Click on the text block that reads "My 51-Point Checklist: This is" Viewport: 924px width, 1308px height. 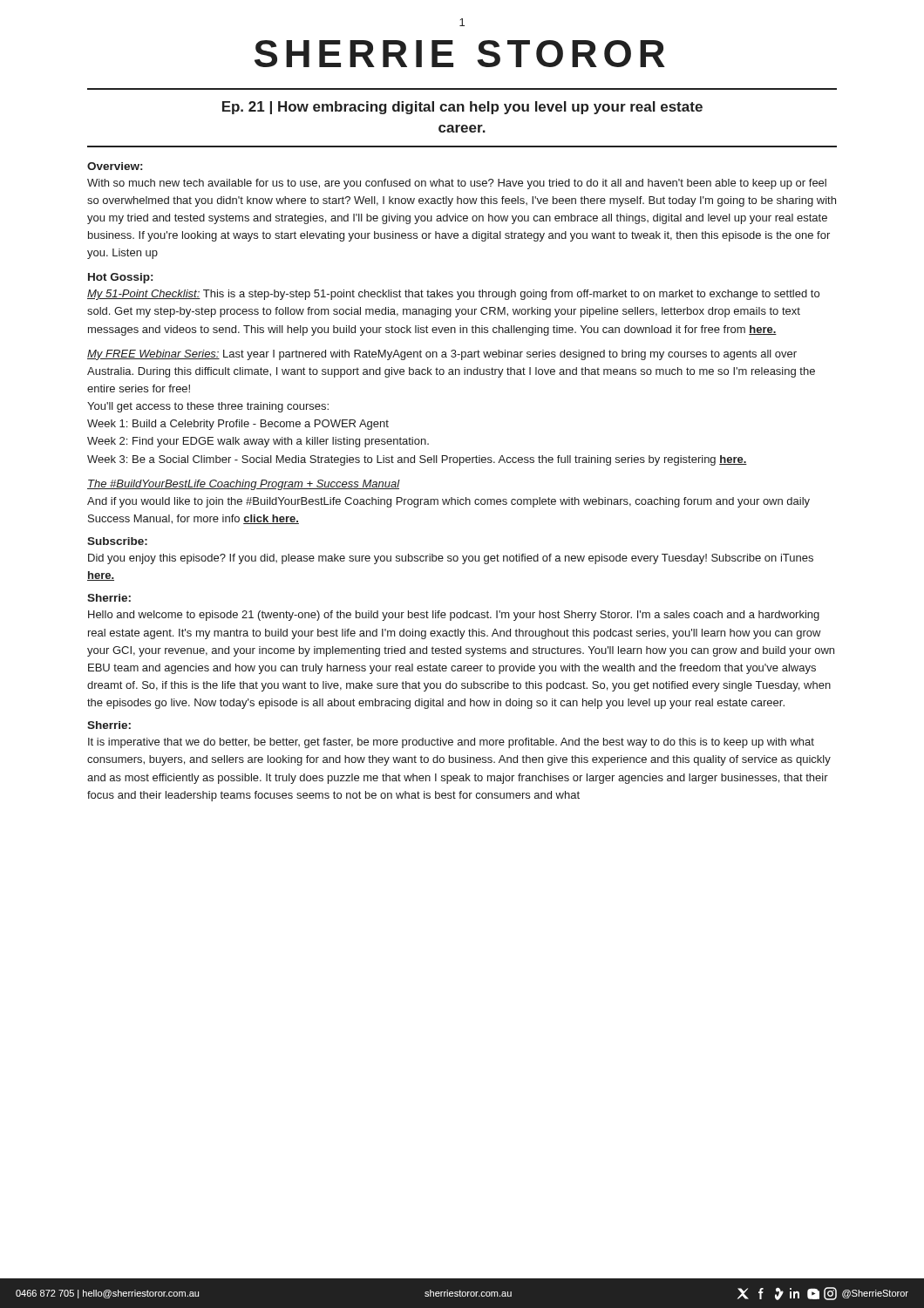coord(454,311)
